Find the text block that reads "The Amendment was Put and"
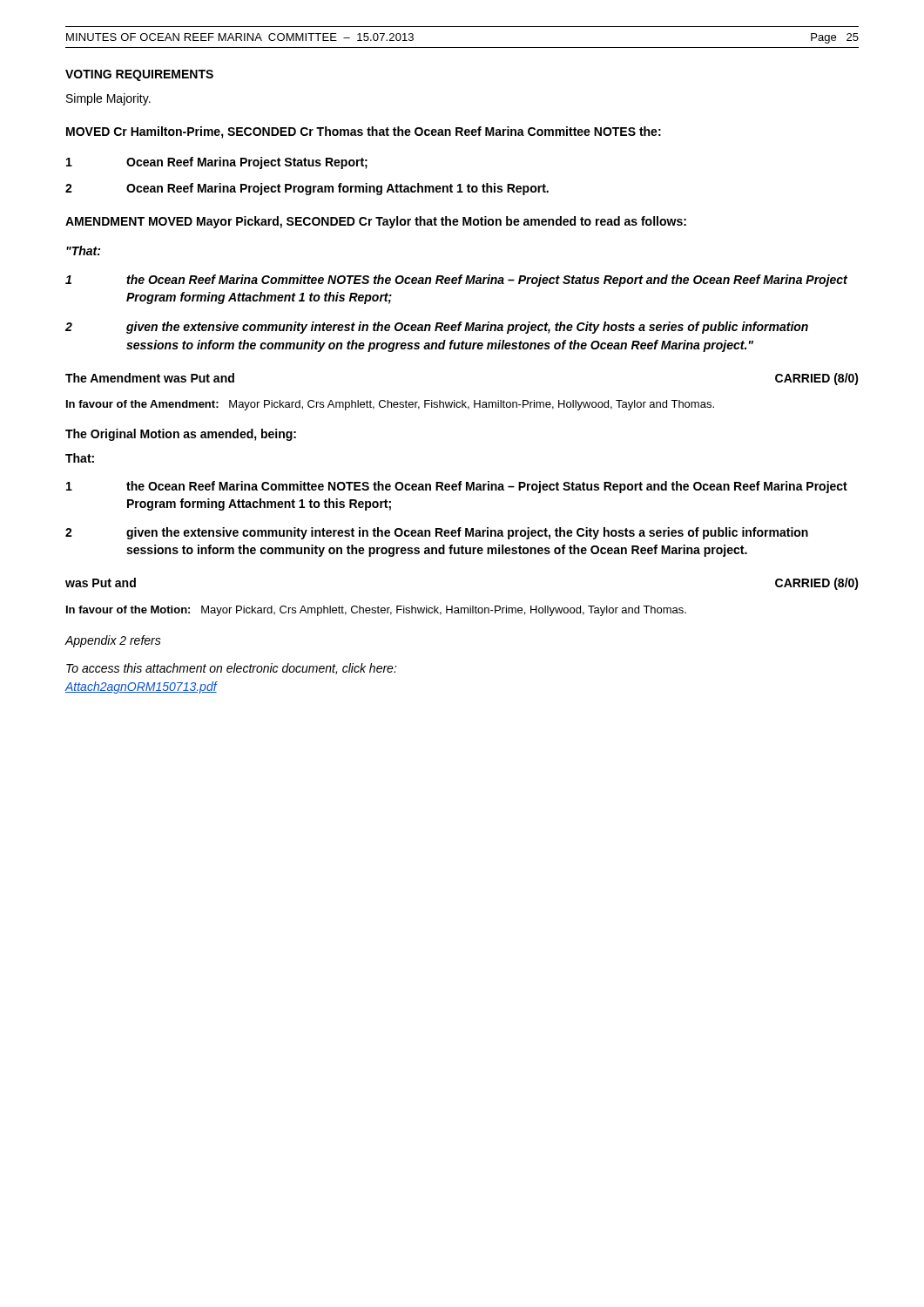Image resolution: width=924 pixels, height=1307 pixels. click(146, 379)
